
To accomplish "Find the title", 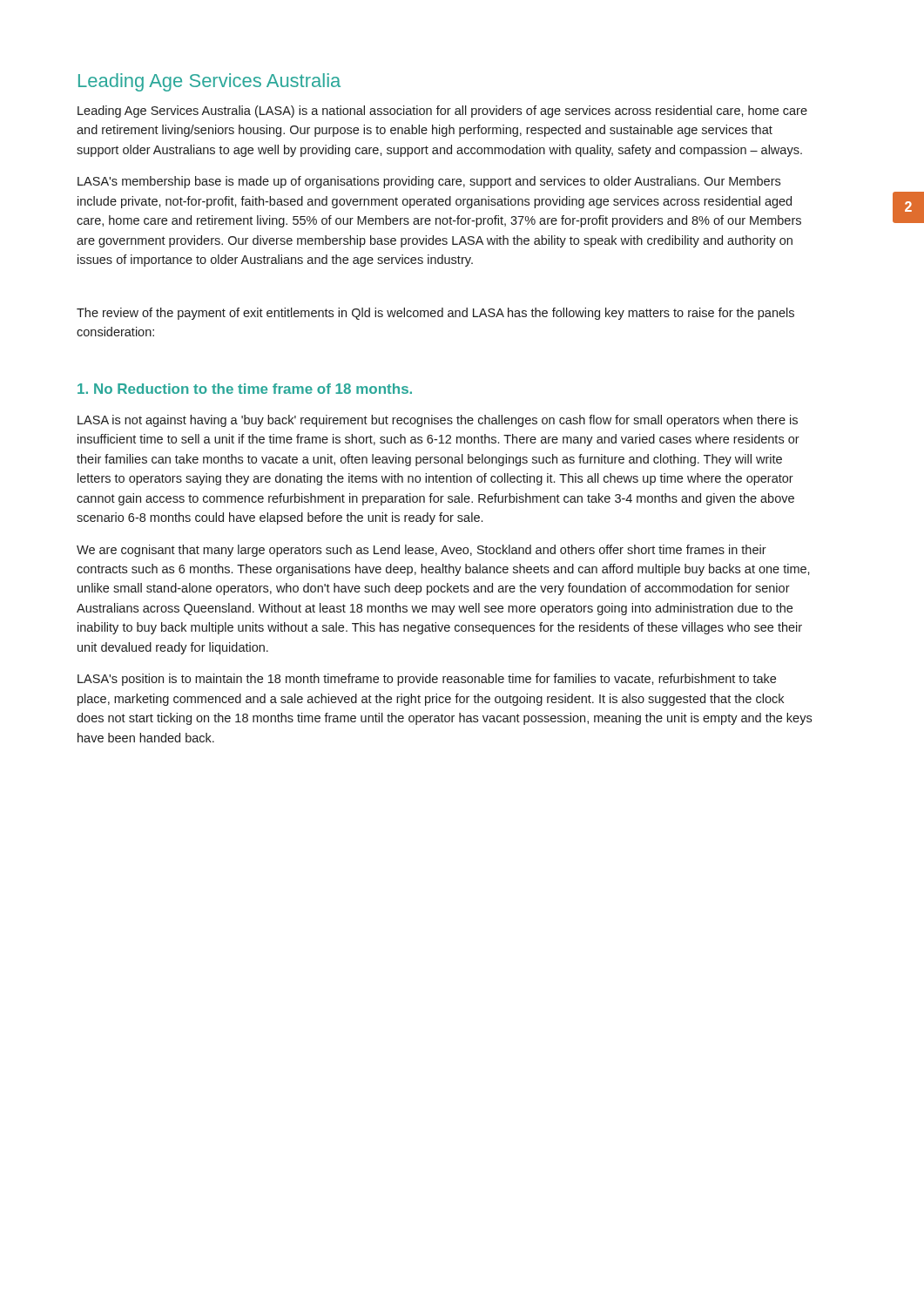I will (x=445, y=81).
